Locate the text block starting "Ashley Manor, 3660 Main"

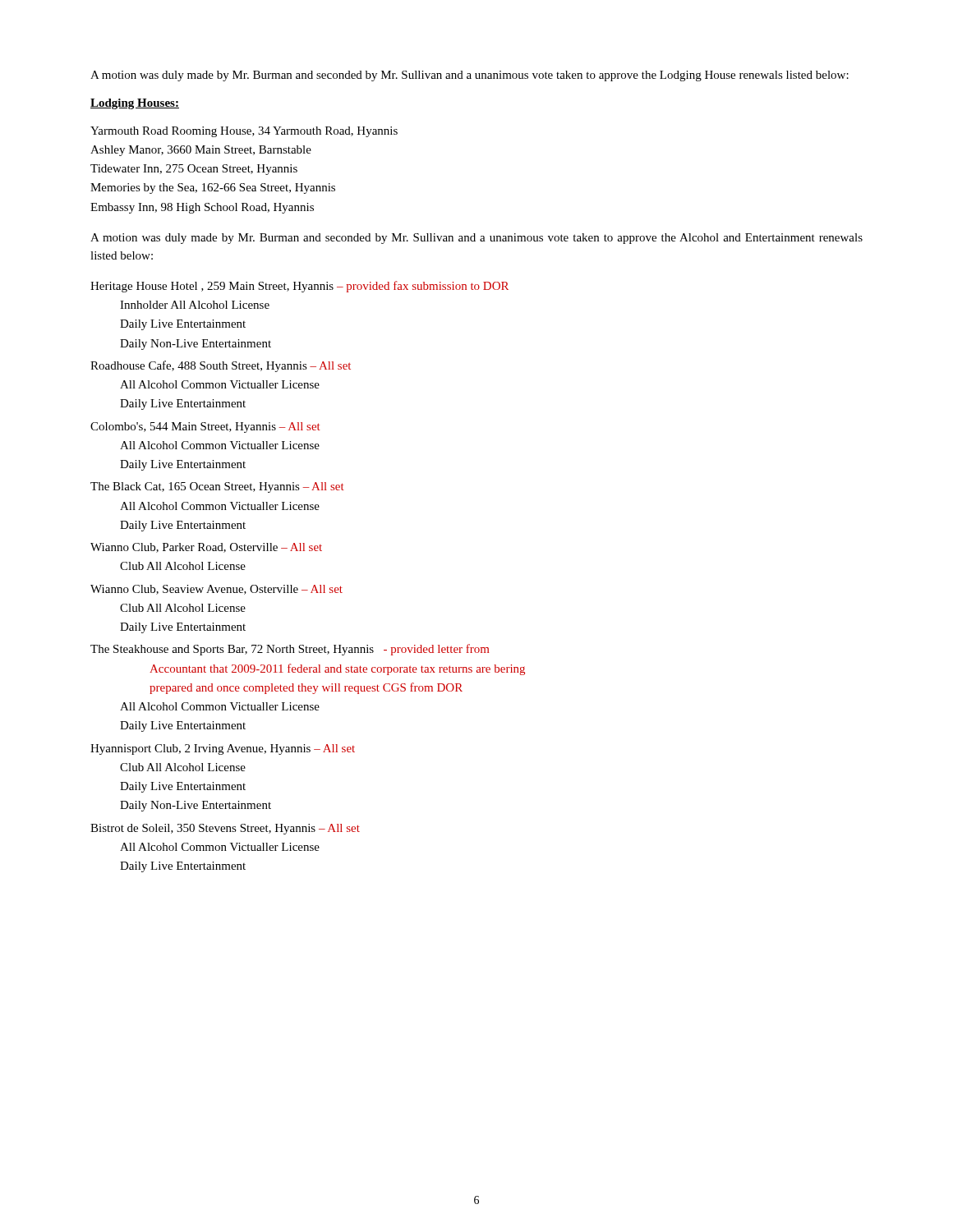pos(201,149)
